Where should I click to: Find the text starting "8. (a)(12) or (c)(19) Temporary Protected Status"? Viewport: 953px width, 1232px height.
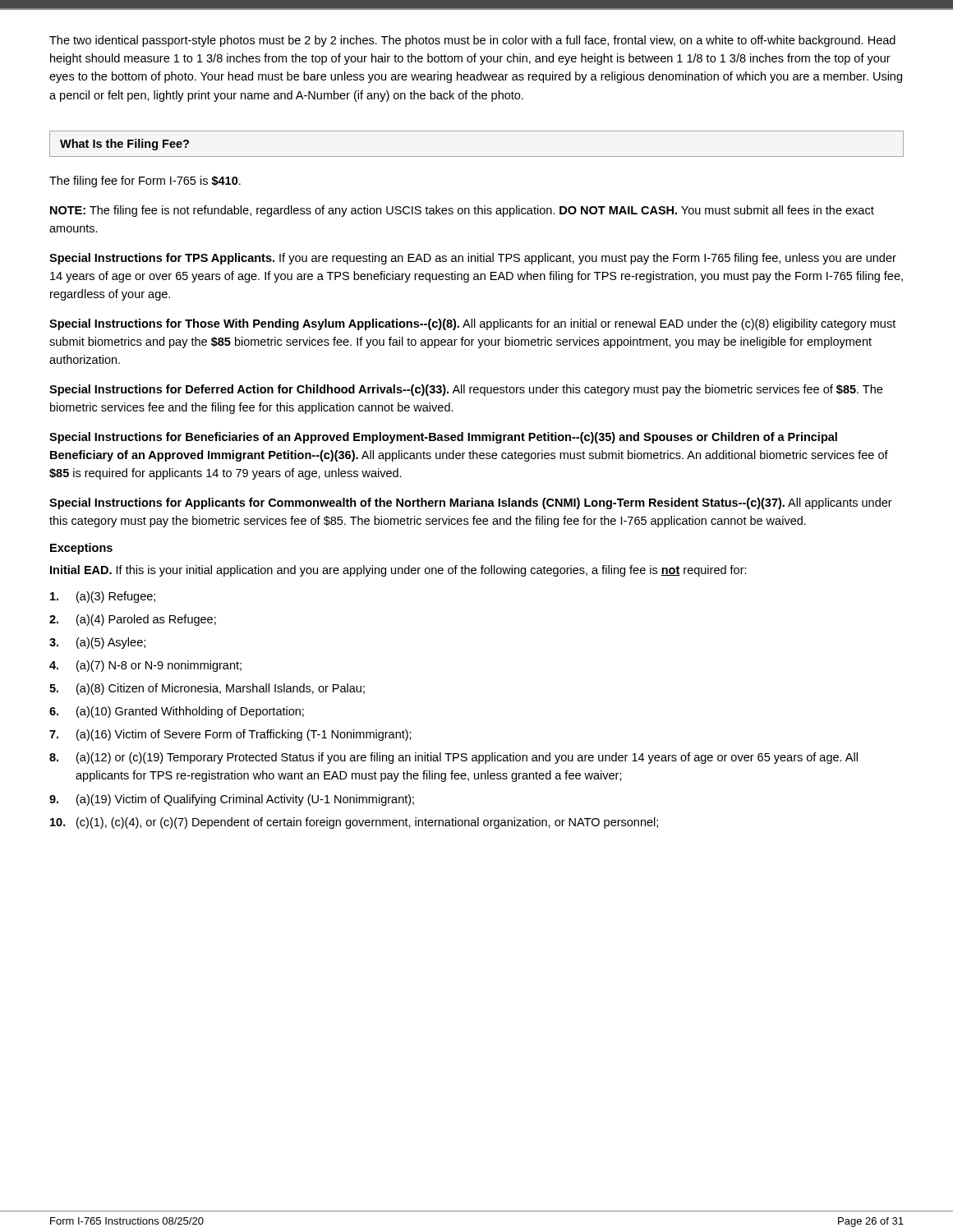(476, 767)
